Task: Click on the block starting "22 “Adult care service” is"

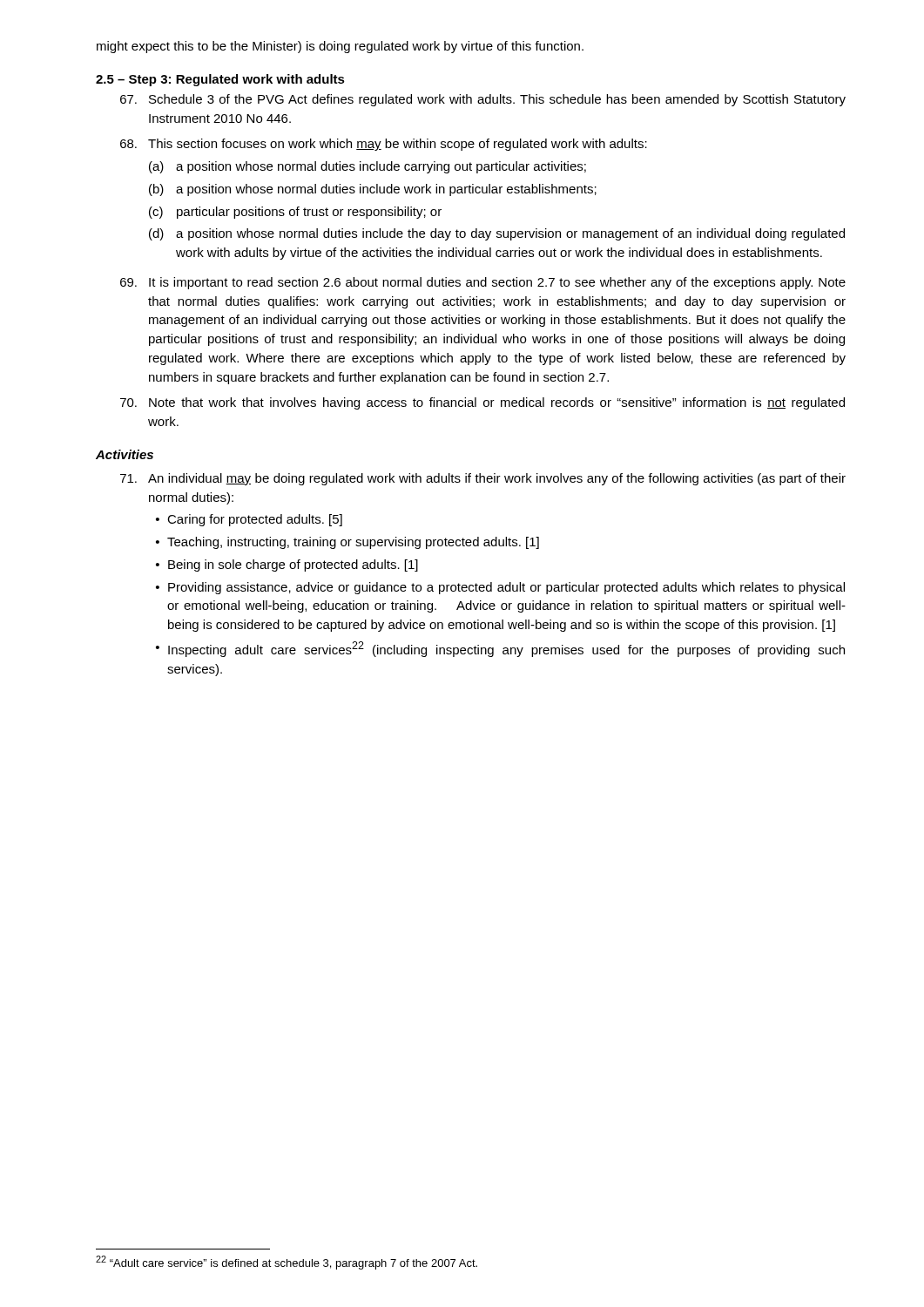Action: tap(471, 1261)
